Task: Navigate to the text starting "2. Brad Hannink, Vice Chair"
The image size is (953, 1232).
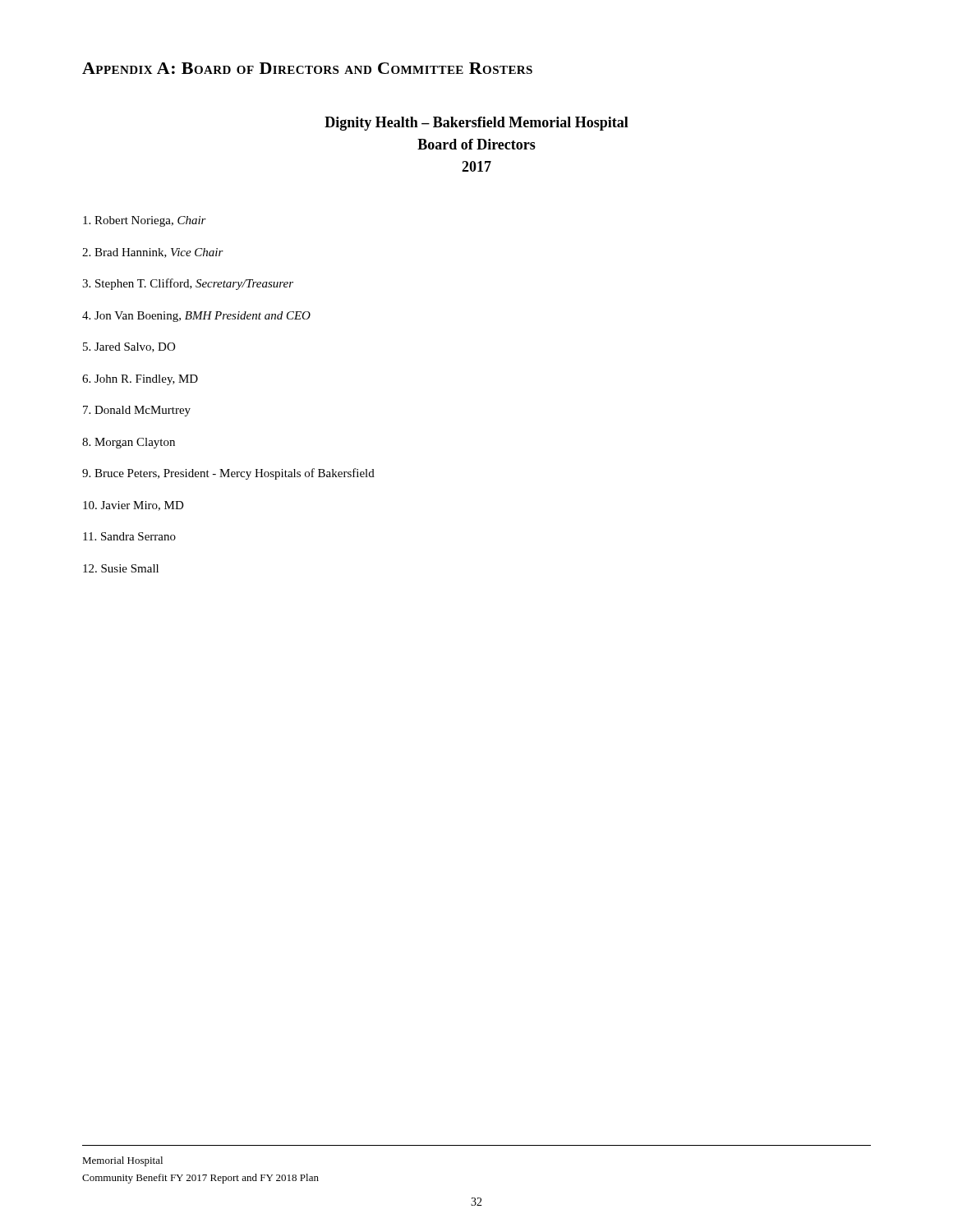Action: (x=153, y=252)
